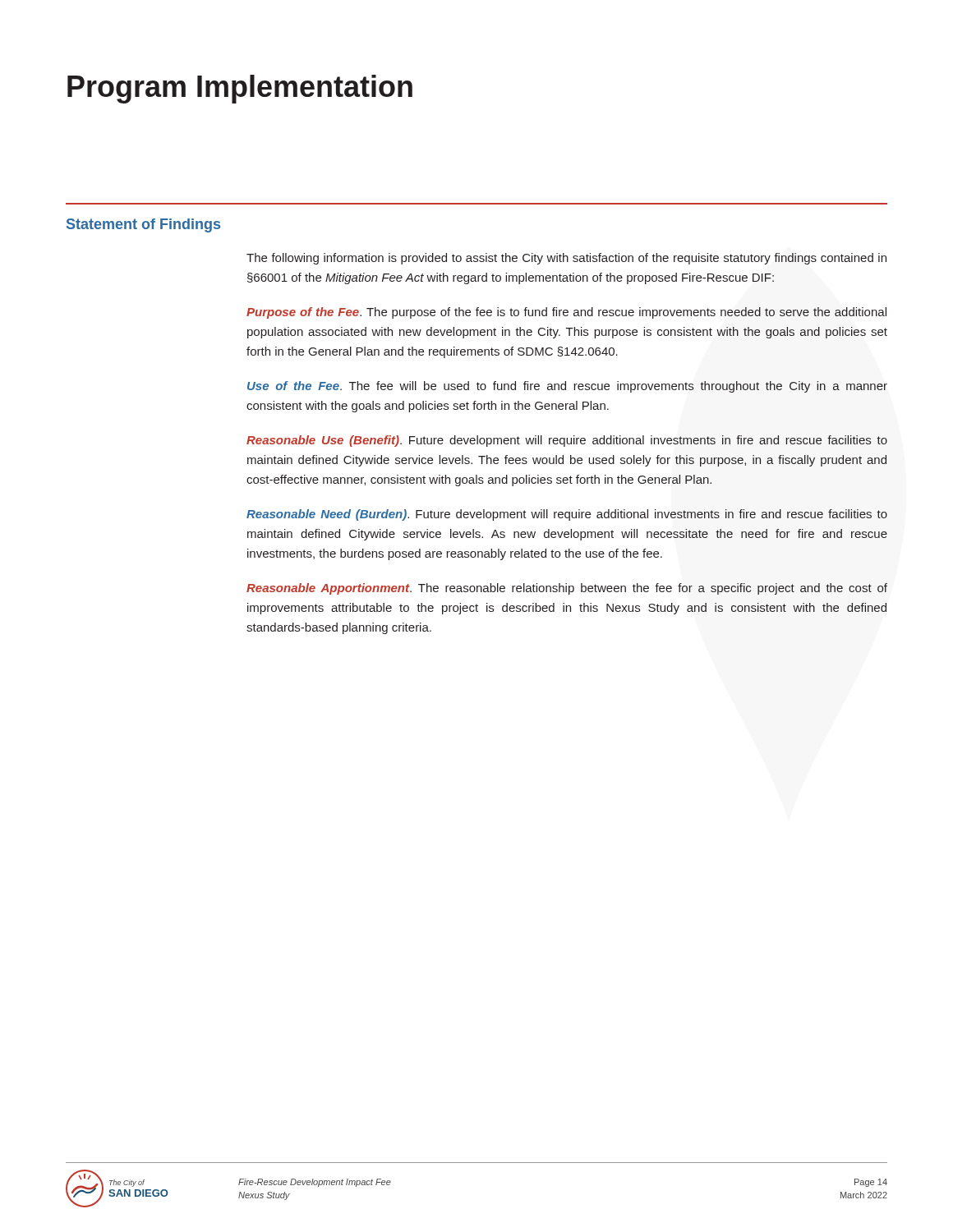The height and width of the screenshot is (1232, 953).
Task: Point to the block beginning "Reasonable Apportionment. The reasonable relationship"
Action: point(567,608)
